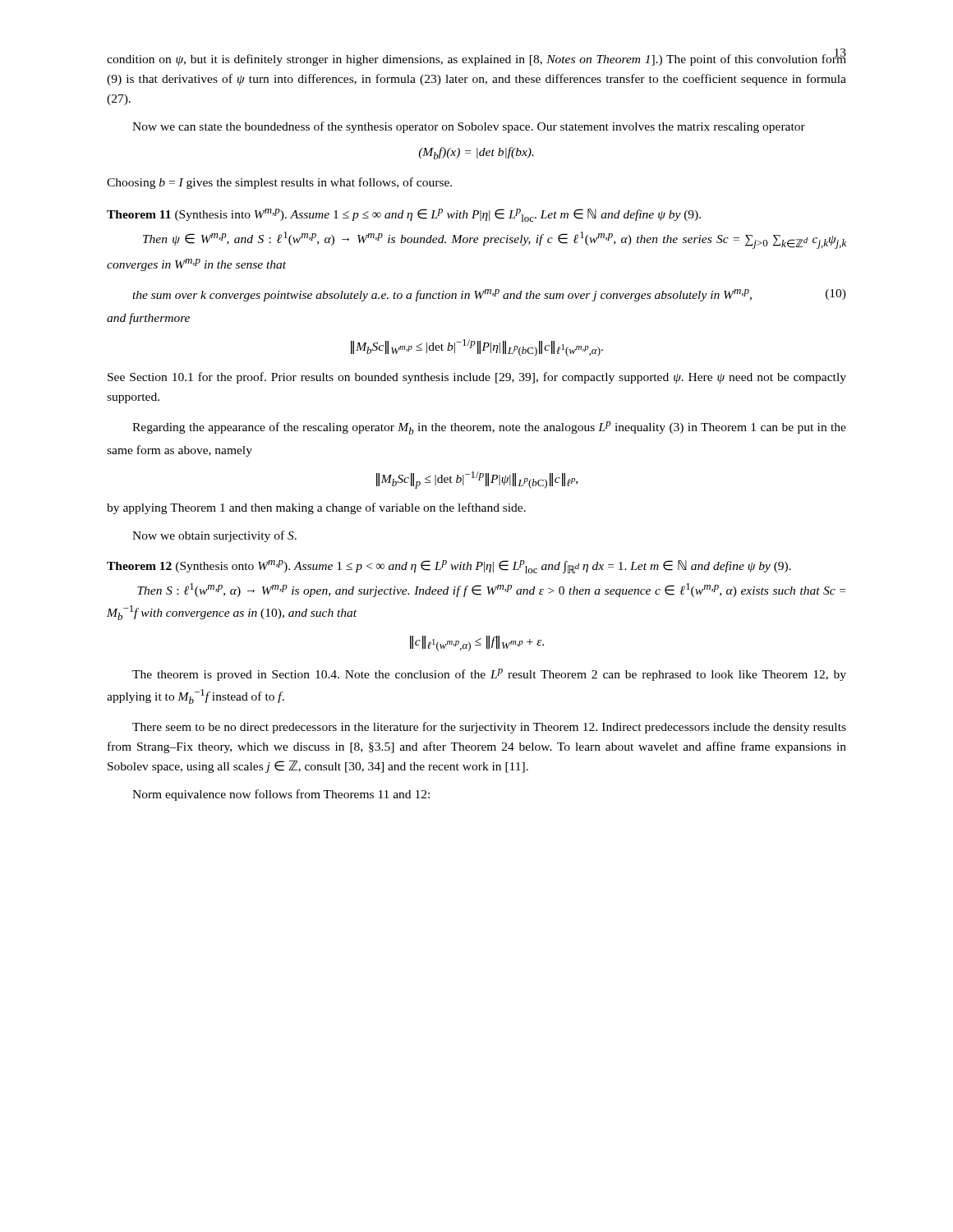Find the block on this page that starts "by applying Theorem"

(476, 521)
